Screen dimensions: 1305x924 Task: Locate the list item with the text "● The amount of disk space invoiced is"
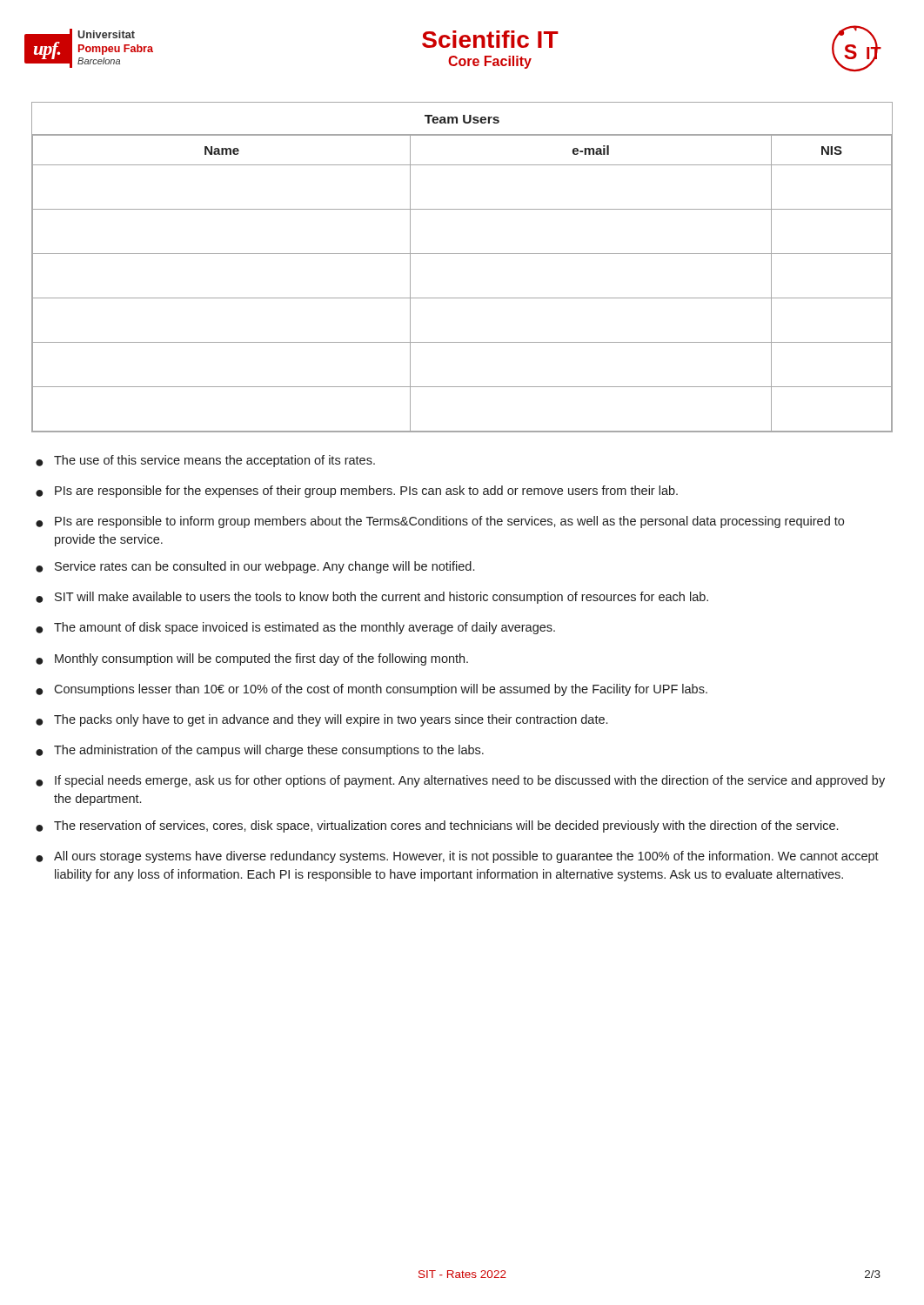pos(462,630)
